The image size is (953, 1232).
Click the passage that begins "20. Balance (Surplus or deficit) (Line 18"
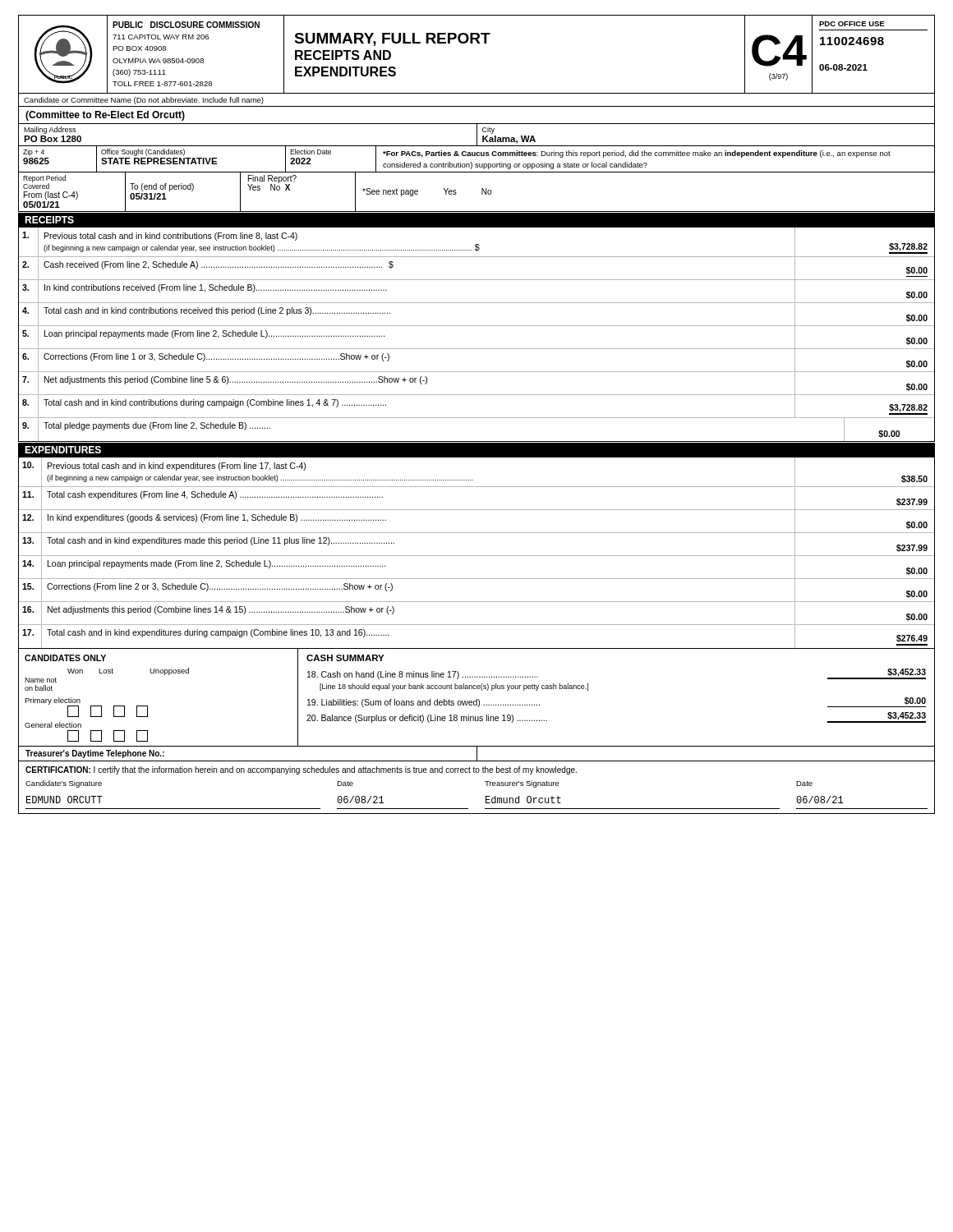coord(428,717)
